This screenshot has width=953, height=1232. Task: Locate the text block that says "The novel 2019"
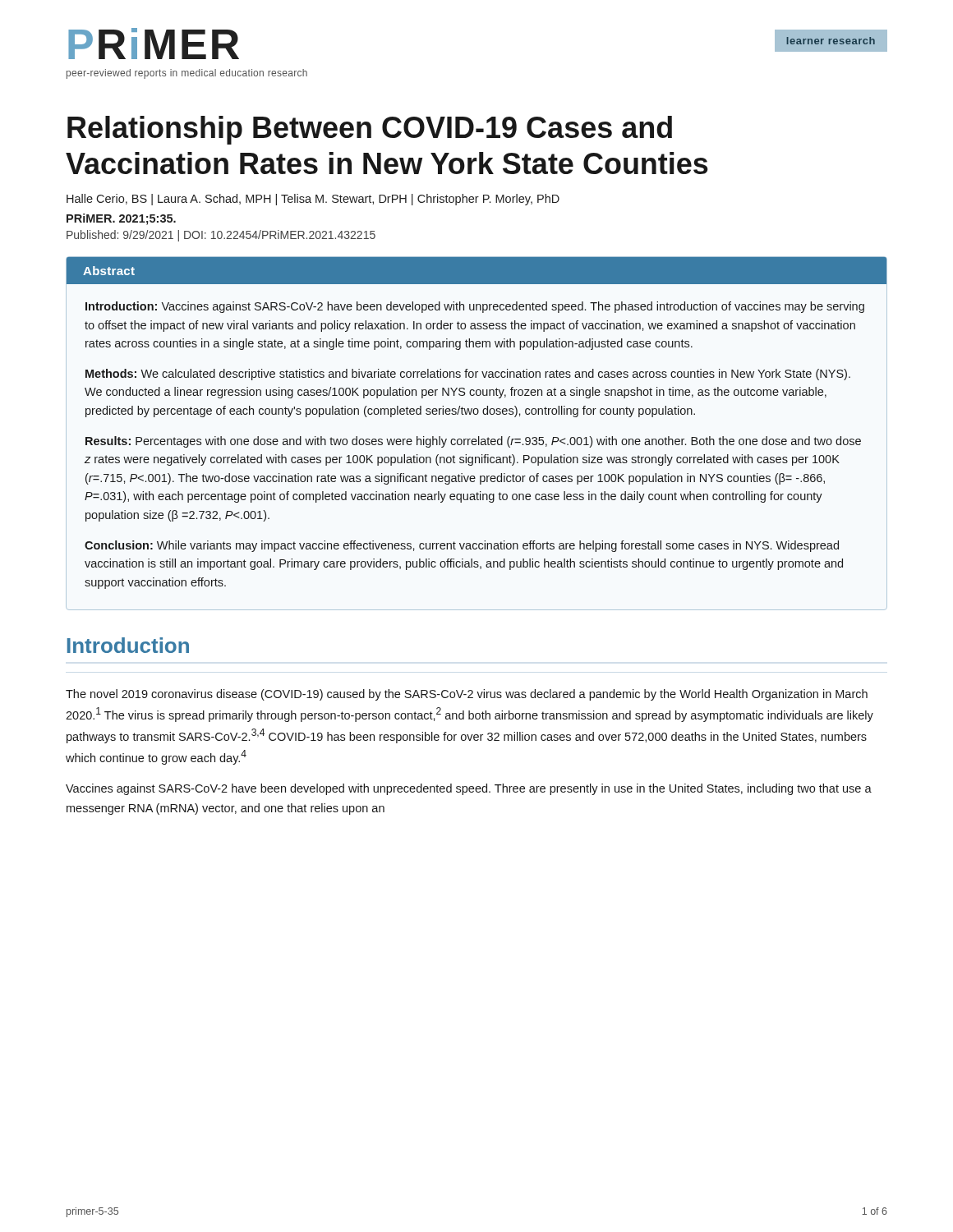pyautogui.click(x=469, y=726)
